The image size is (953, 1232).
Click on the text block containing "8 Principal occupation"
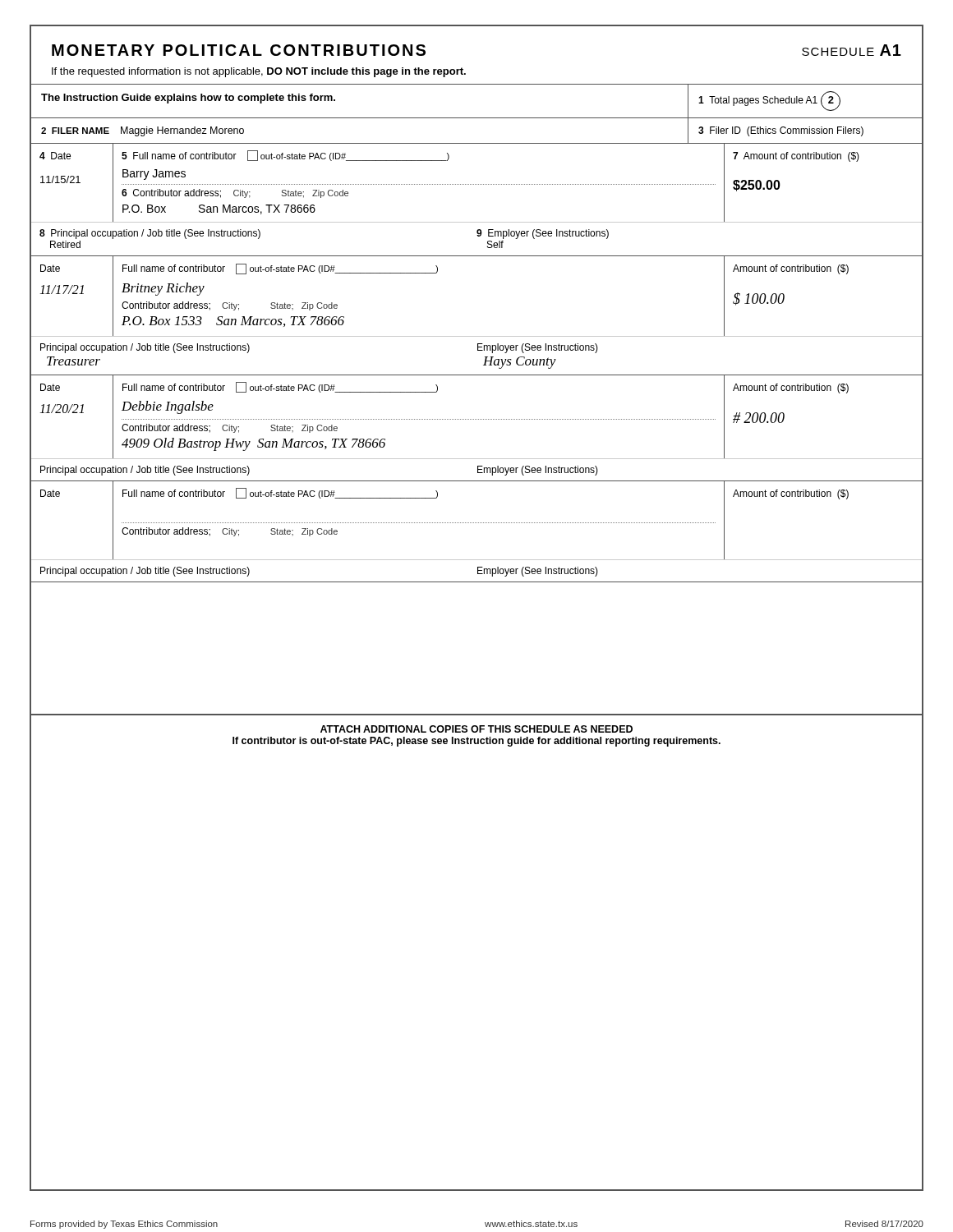tap(150, 239)
